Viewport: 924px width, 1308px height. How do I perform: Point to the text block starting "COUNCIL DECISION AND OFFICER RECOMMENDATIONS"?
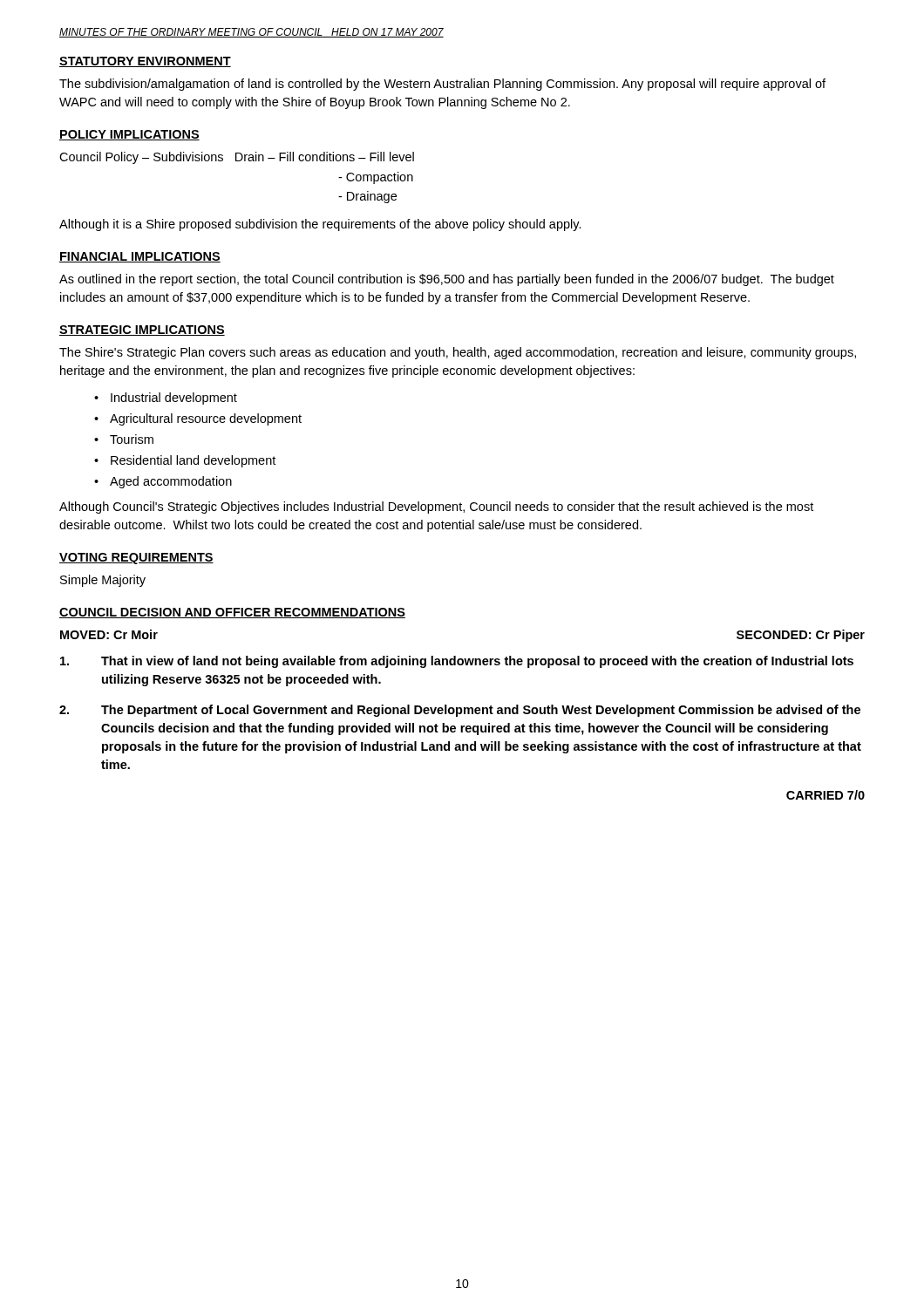pyautogui.click(x=232, y=612)
